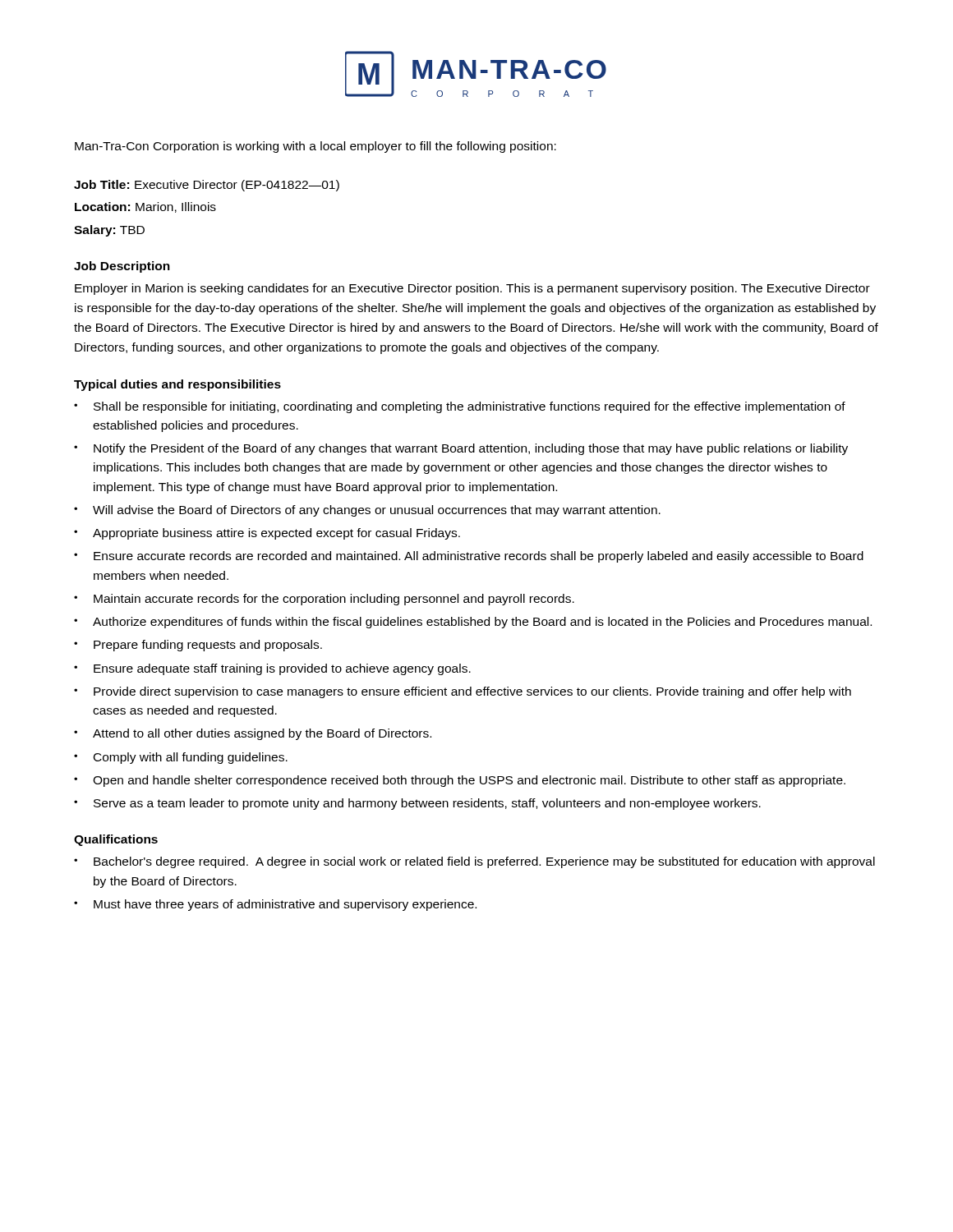Viewport: 953px width, 1232px height.
Task: Point to the block beginning "• Maintain accurate"
Action: (476, 598)
